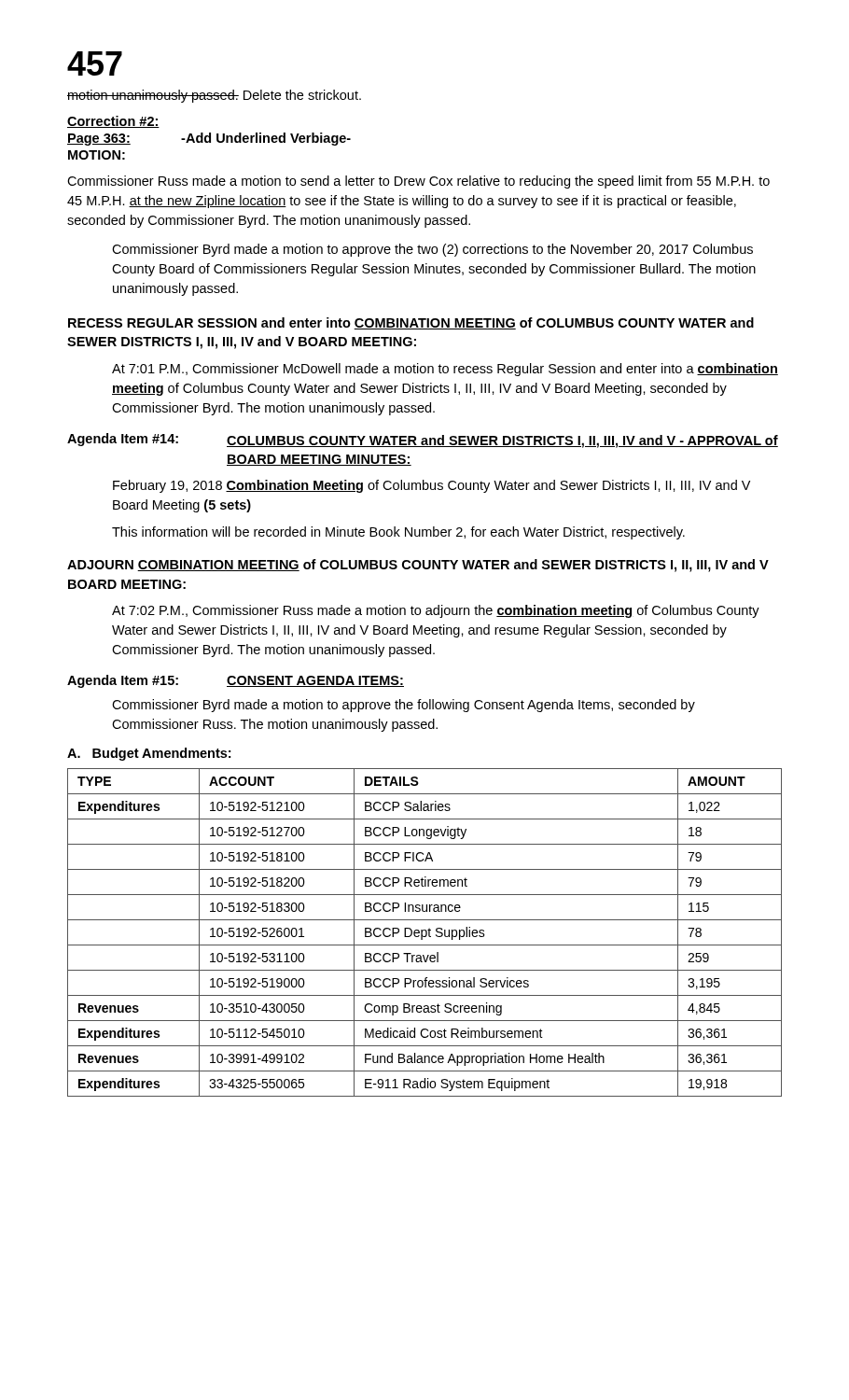
Task: Click on the region starting "February 19, 2018 Combination Meeting of Columbus County"
Action: pos(431,495)
